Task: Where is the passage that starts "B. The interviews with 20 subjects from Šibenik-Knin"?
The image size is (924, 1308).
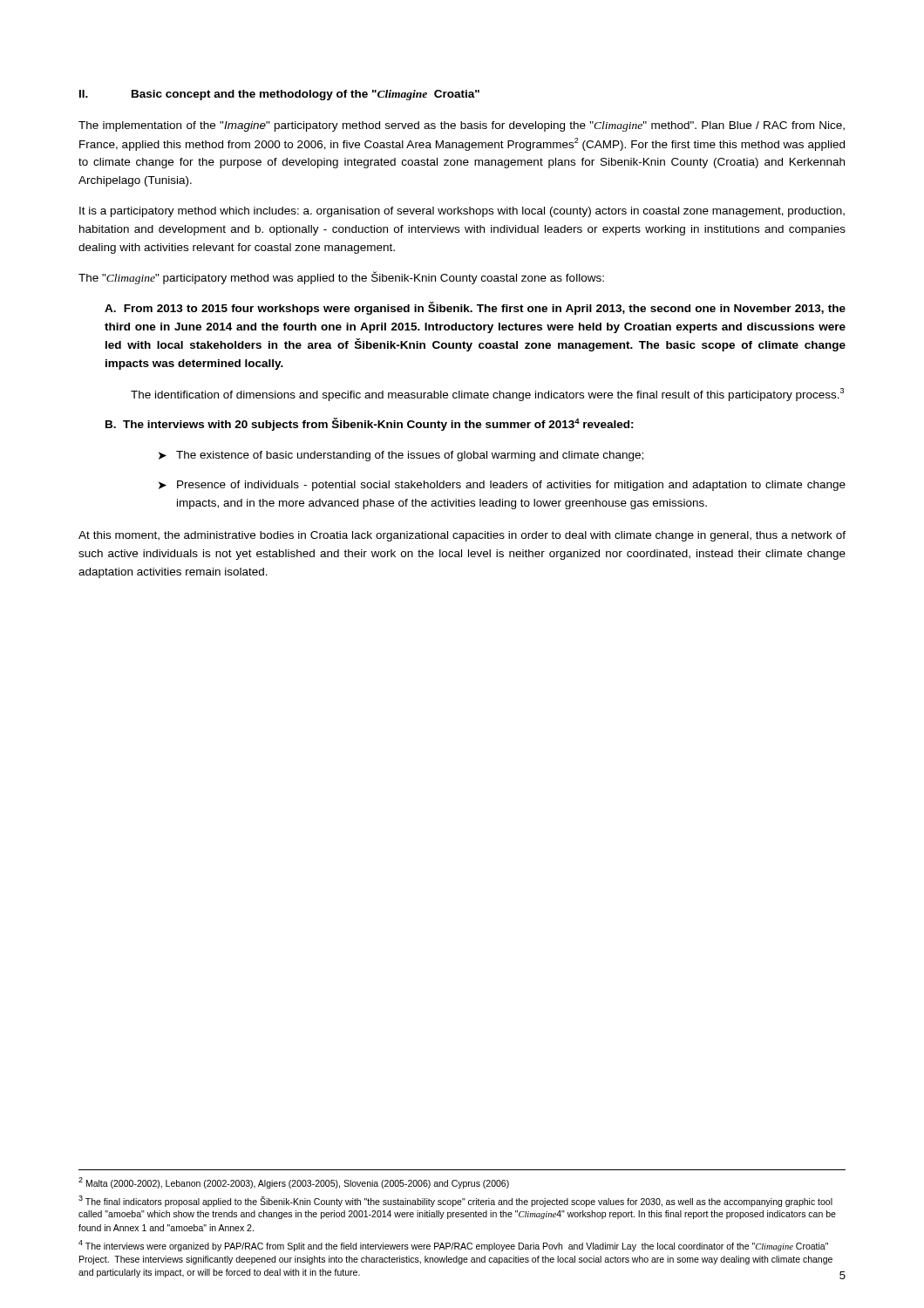Action: tap(475, 425)
